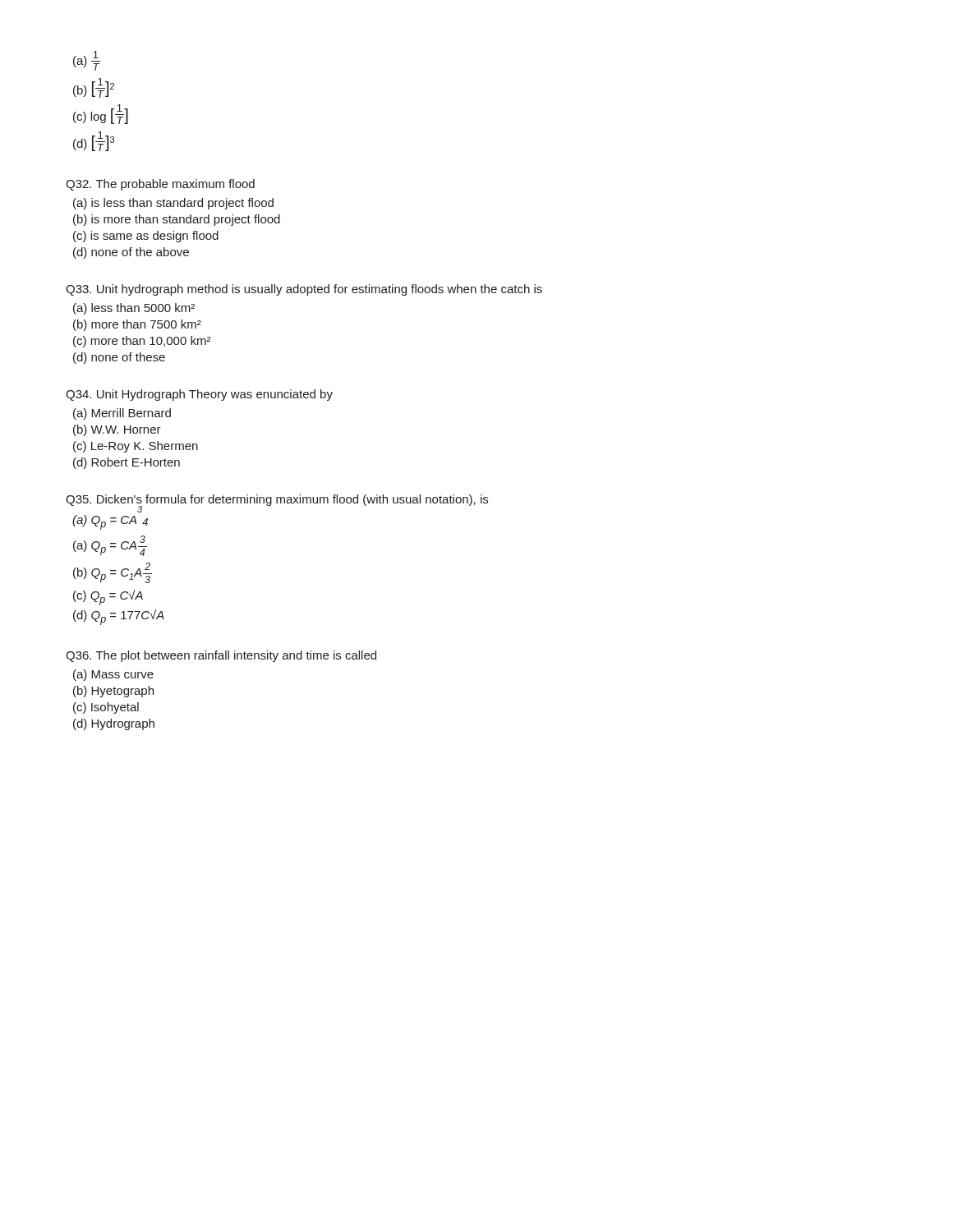Viewport: 953px width, 1232px height.
Task: Navigate to the region starting "Q32. The probable maximum flood"
Action: point(160,184)
